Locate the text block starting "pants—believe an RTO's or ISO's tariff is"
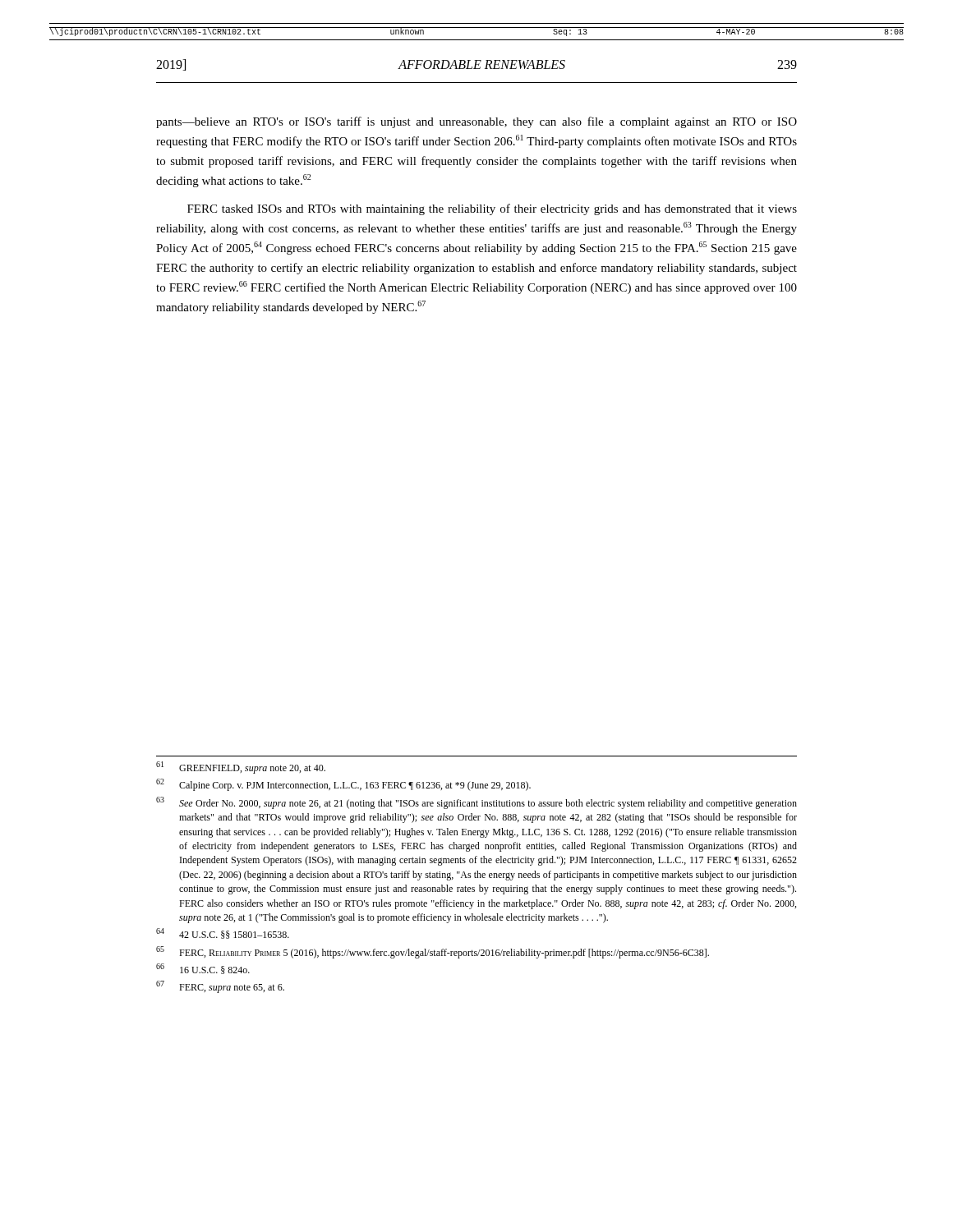 click(x=476, y=151)
